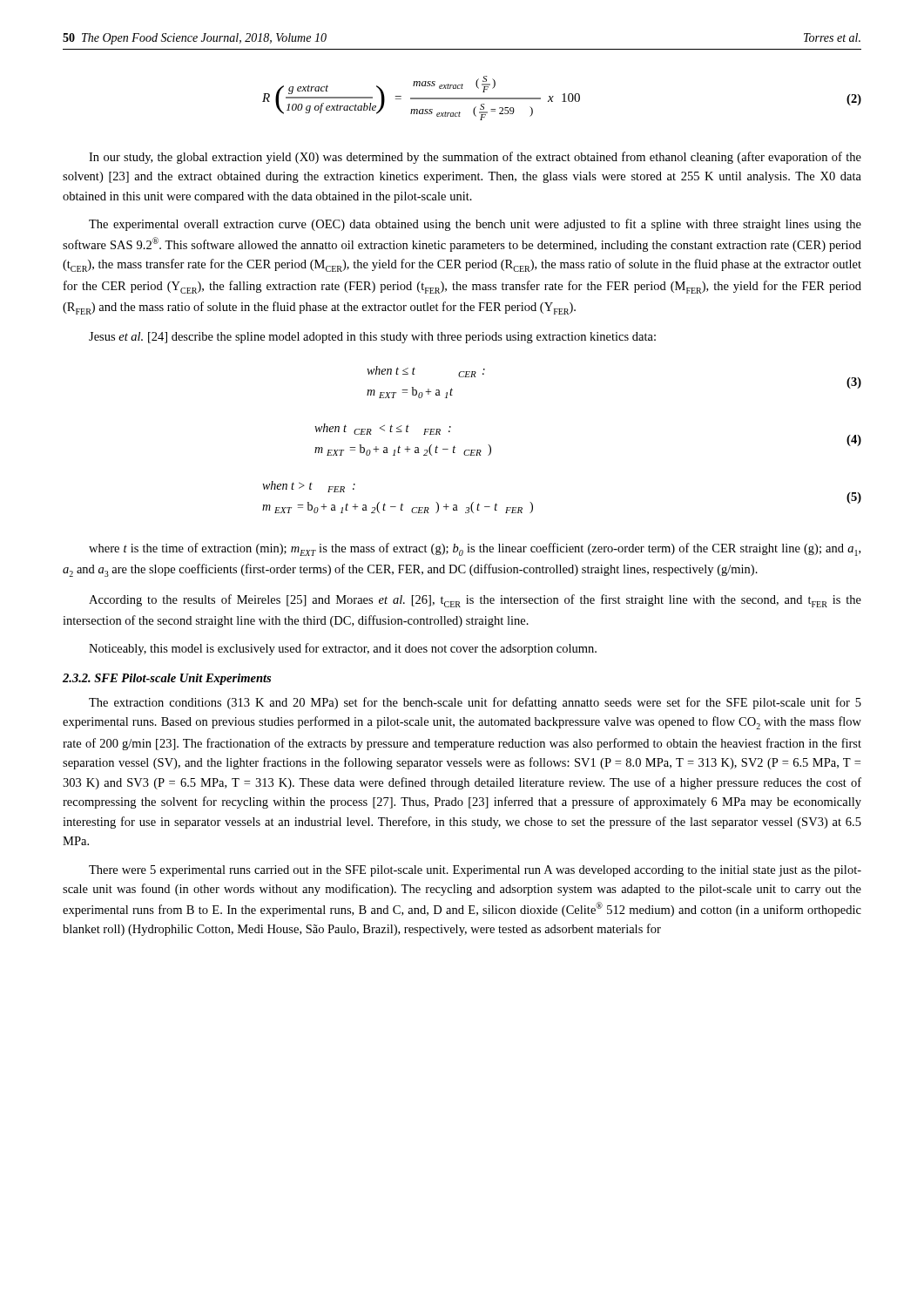This screenshot has width=924, height=1307.
Task: Navigate to the text block starting "In our study, the"
Action: (x=462, y=177)
